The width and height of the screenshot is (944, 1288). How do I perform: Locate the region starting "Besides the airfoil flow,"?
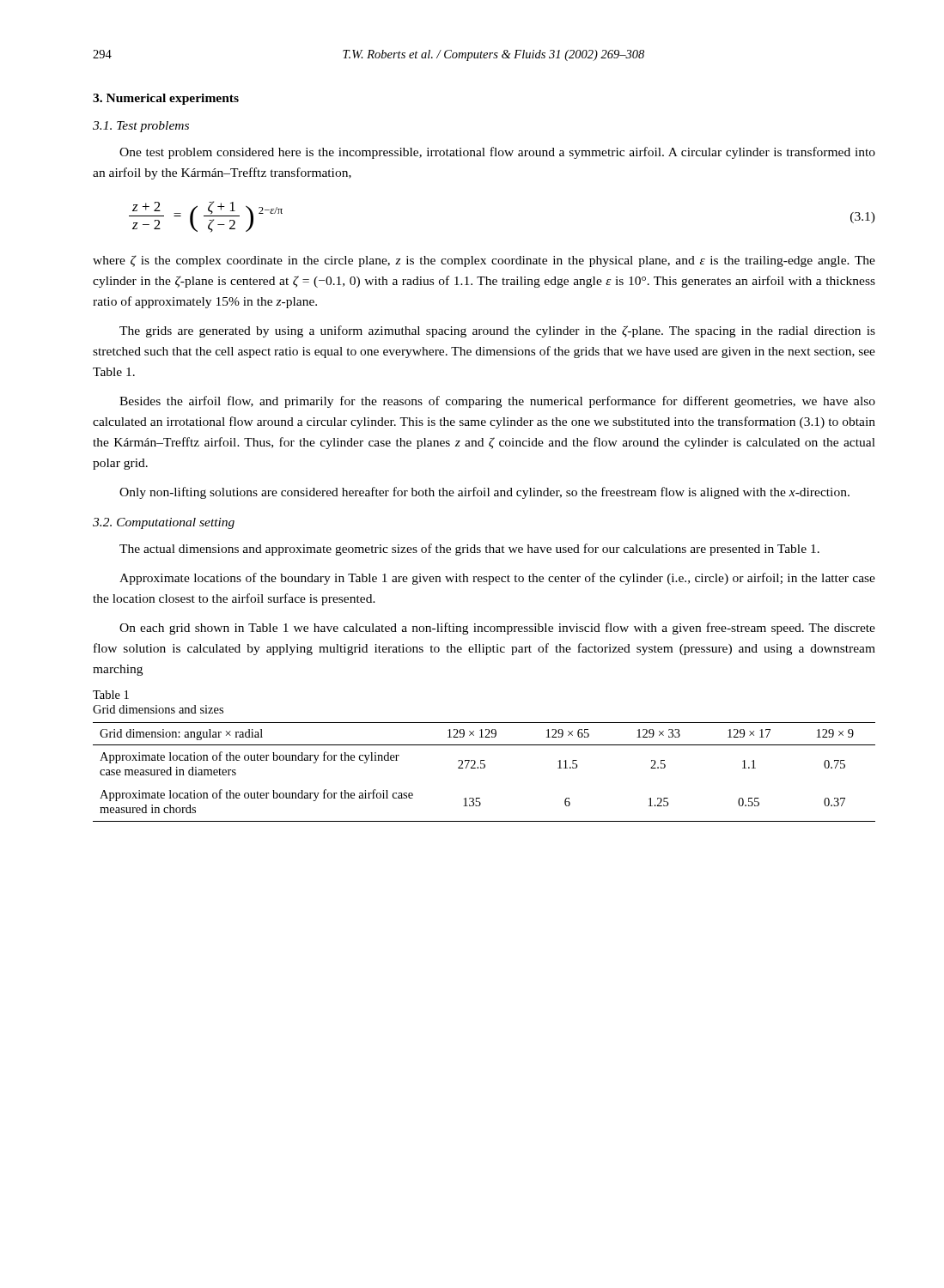(484, 431)
